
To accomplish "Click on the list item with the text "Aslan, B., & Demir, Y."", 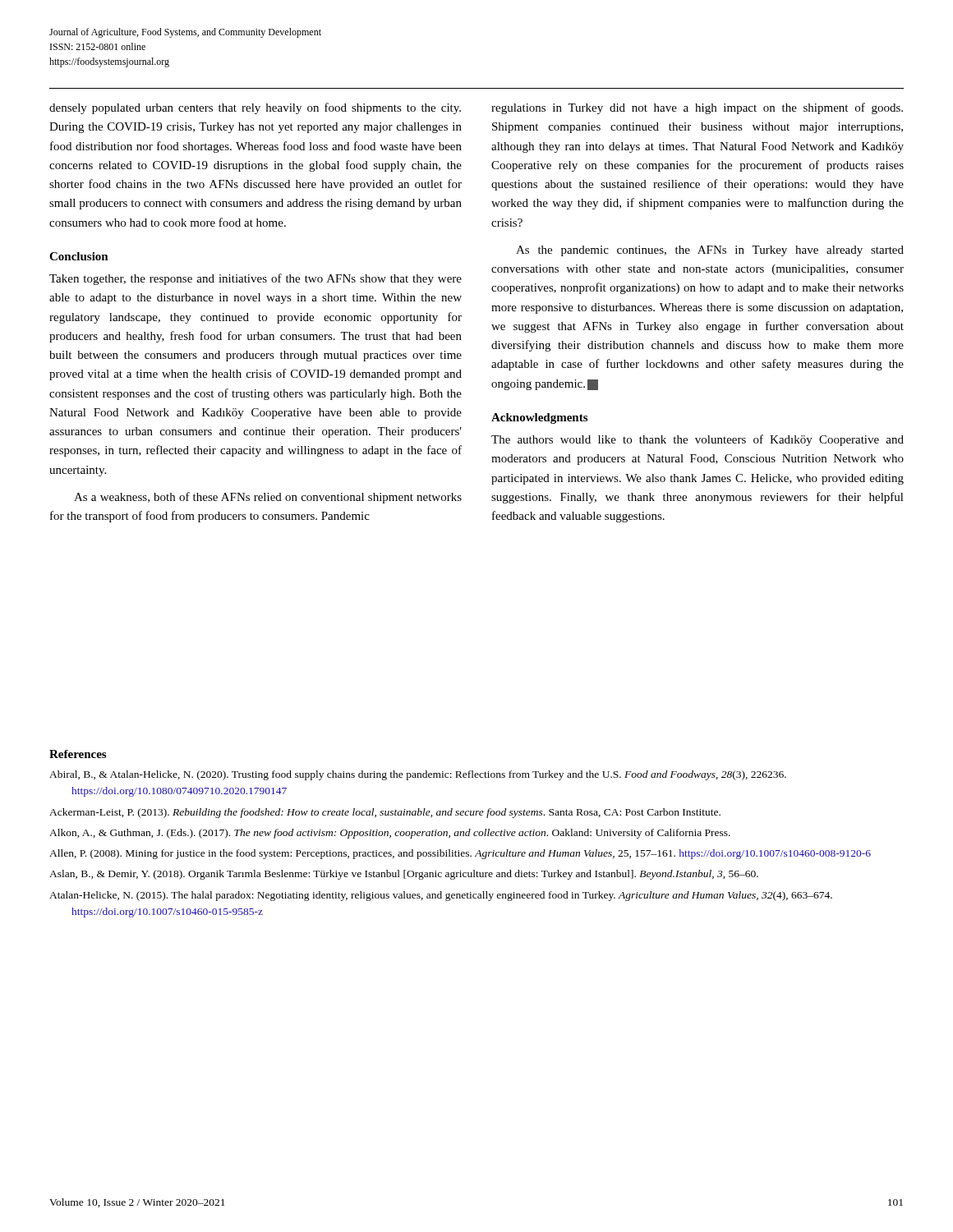I will (404, 874).
